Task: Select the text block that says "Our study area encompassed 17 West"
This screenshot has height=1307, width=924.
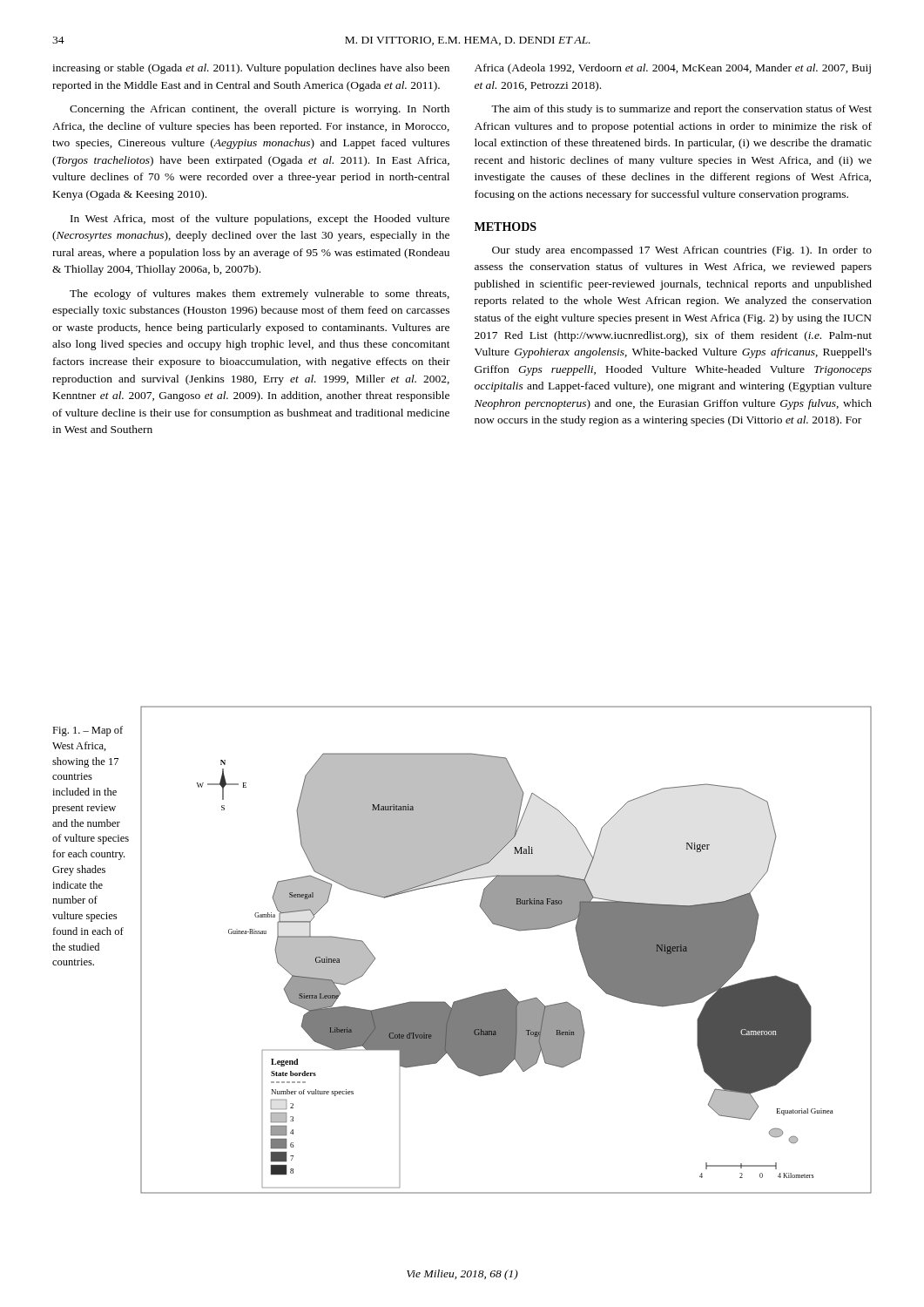Action: pos(673,335)
